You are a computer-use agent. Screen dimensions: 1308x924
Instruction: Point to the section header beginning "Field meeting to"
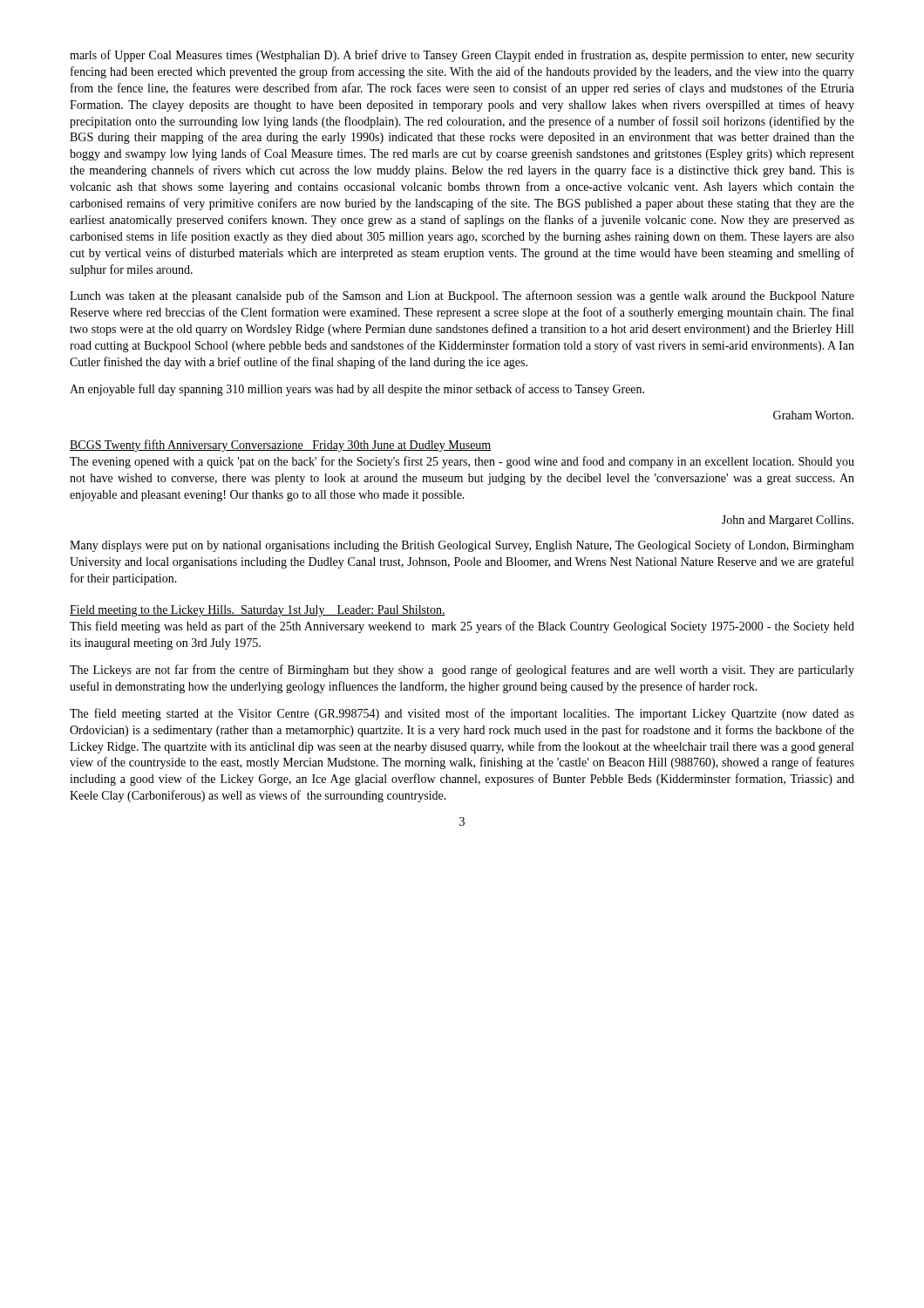tap(257, 610)
